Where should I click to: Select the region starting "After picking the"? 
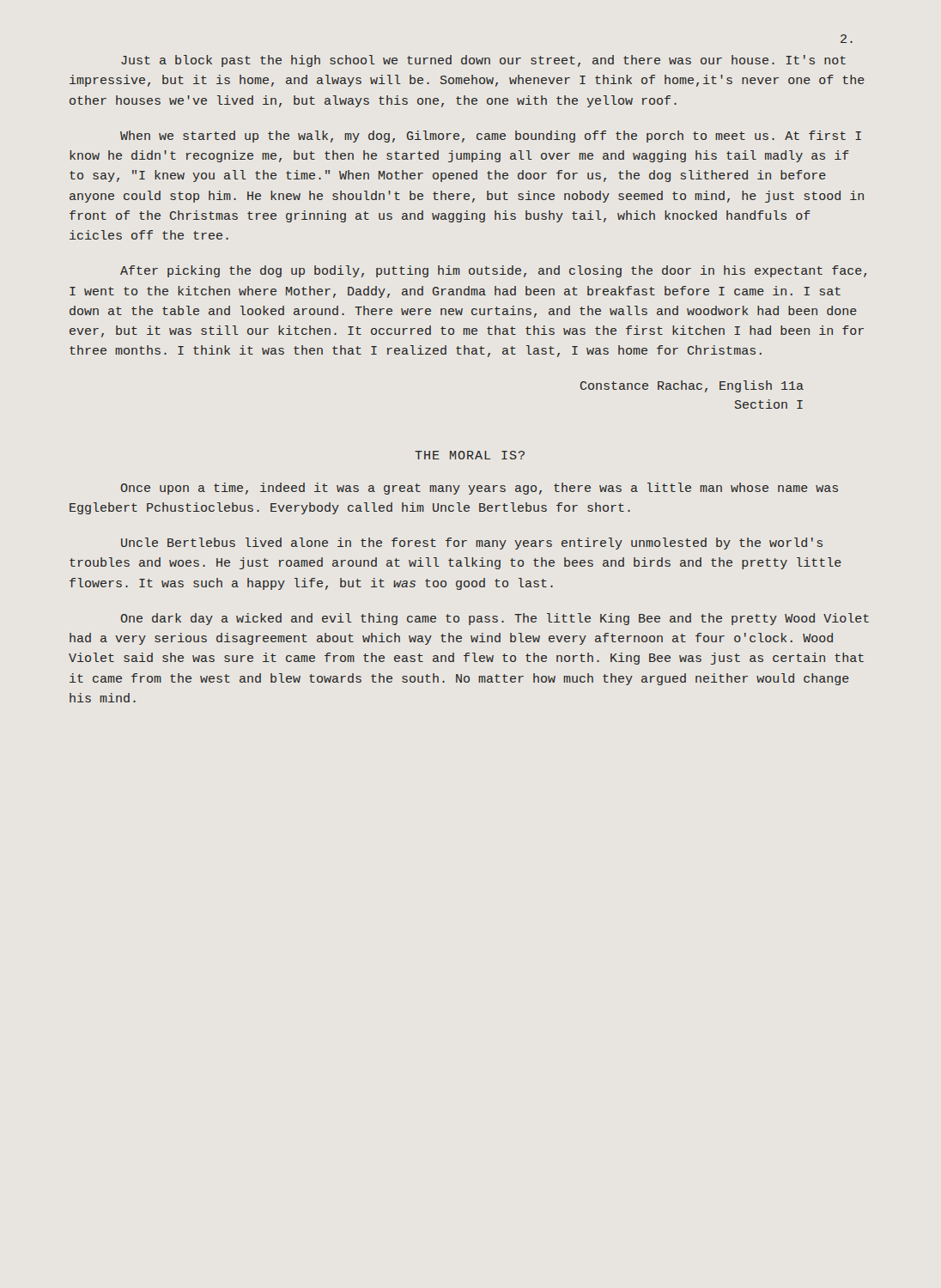pyautogui.click(x=469, y=312)
